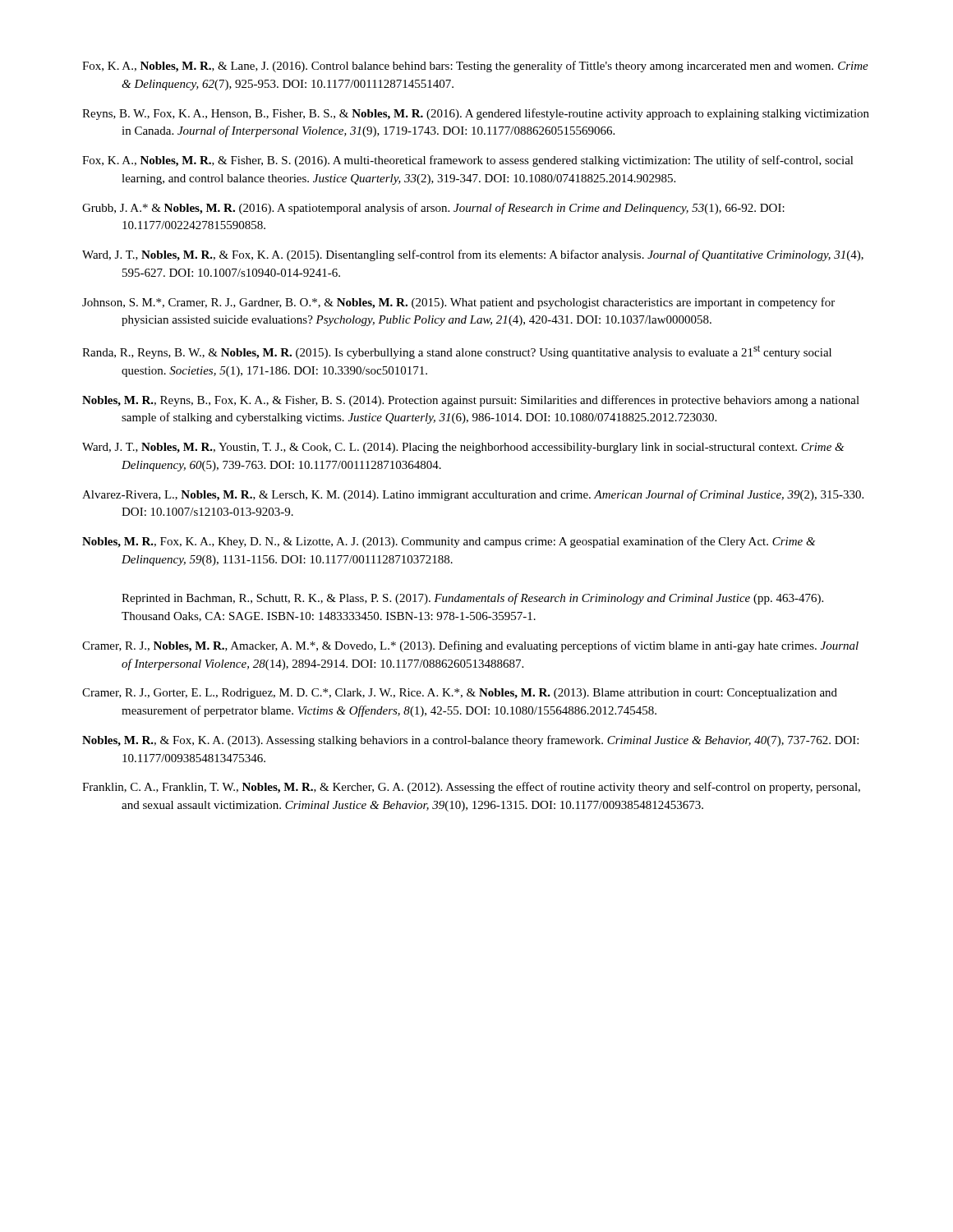Locate the passage starting "Johnson, S. M.*, Cramer,"
953x1232 pixels.
pyautogui.click(x=459, y=311)
